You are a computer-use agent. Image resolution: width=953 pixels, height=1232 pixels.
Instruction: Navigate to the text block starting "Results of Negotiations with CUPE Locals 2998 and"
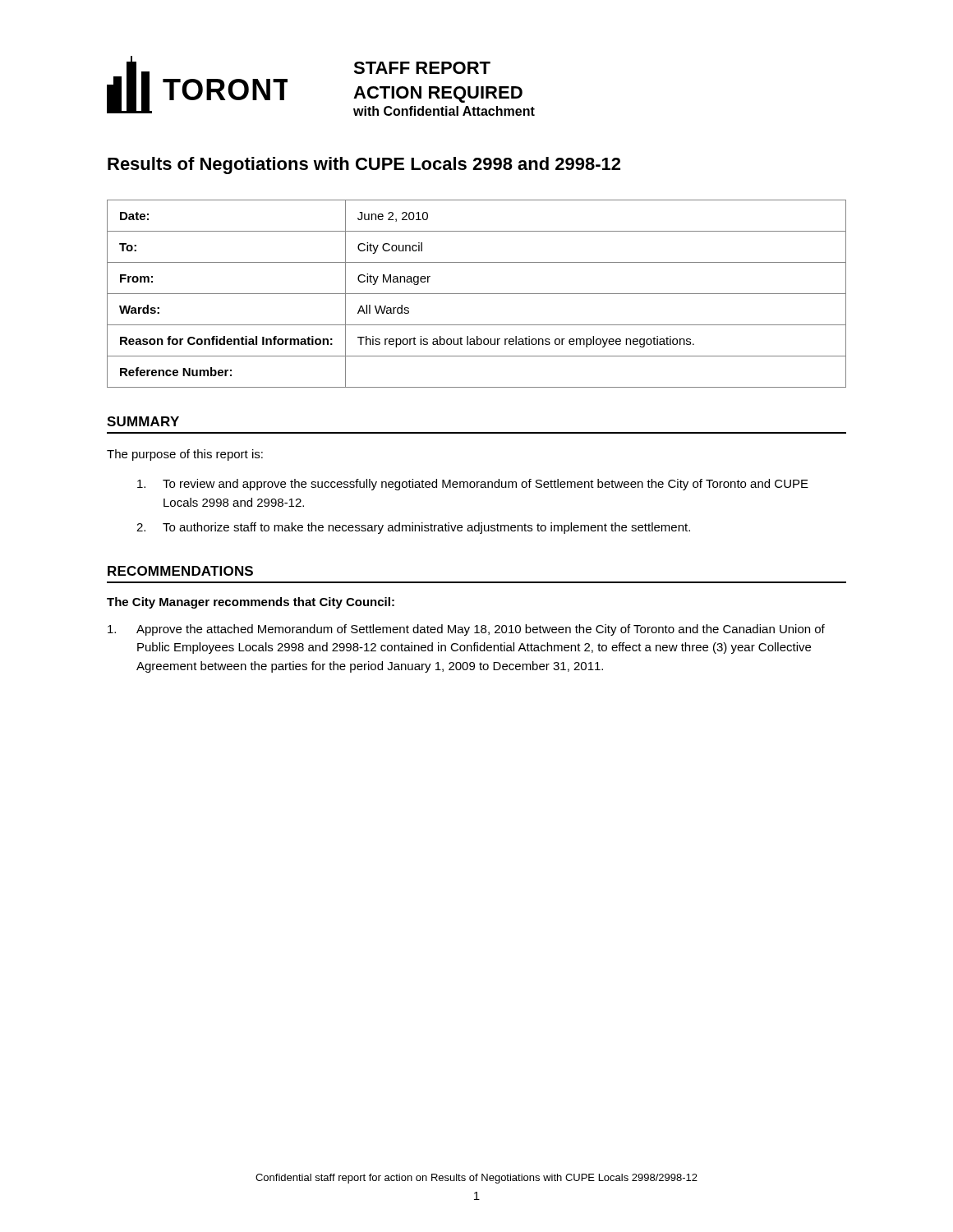476,165
